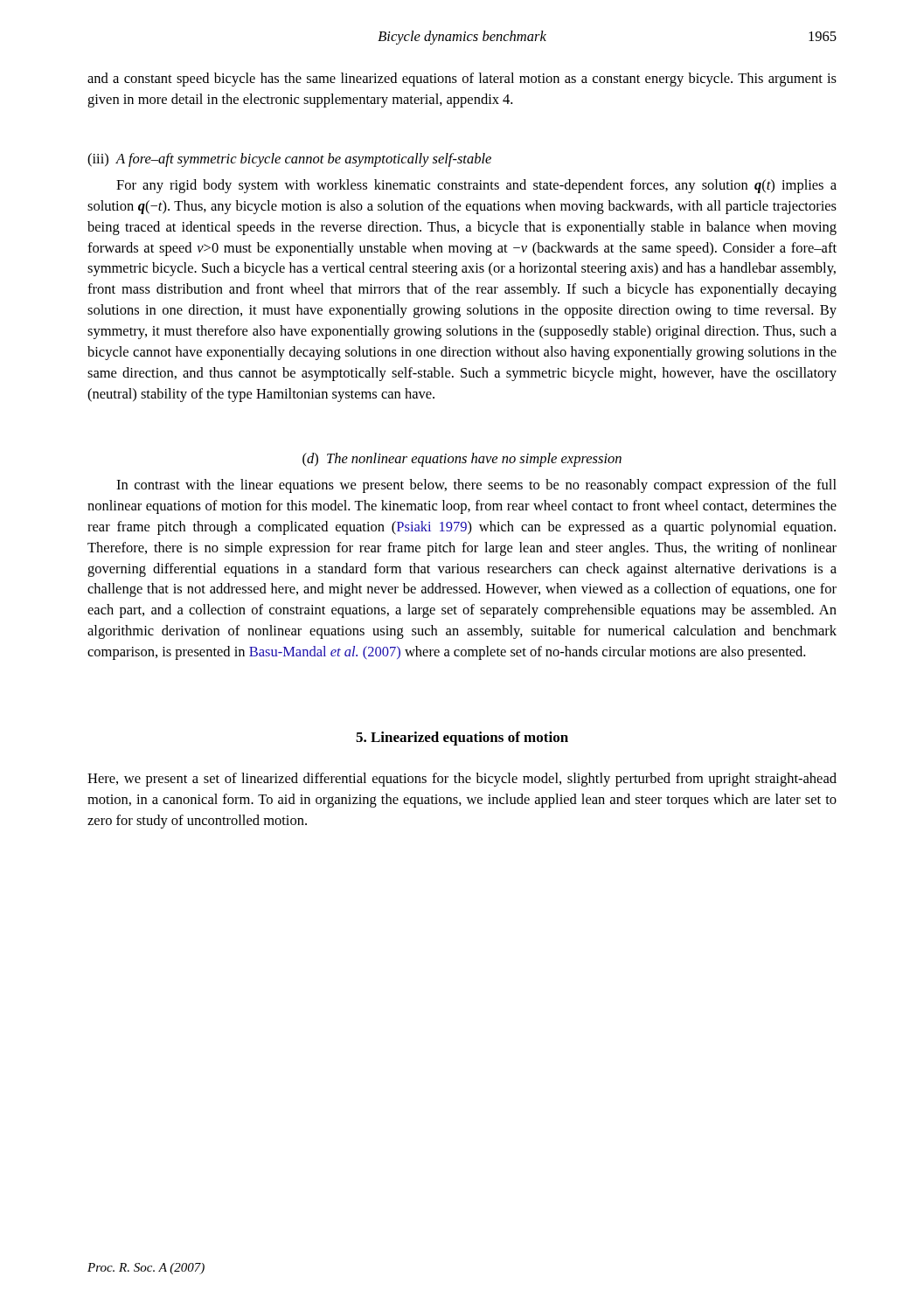
Task: Locate the text block that reads "For any rigid body system with workless kinematic"
Action: (x=462, y=290)
